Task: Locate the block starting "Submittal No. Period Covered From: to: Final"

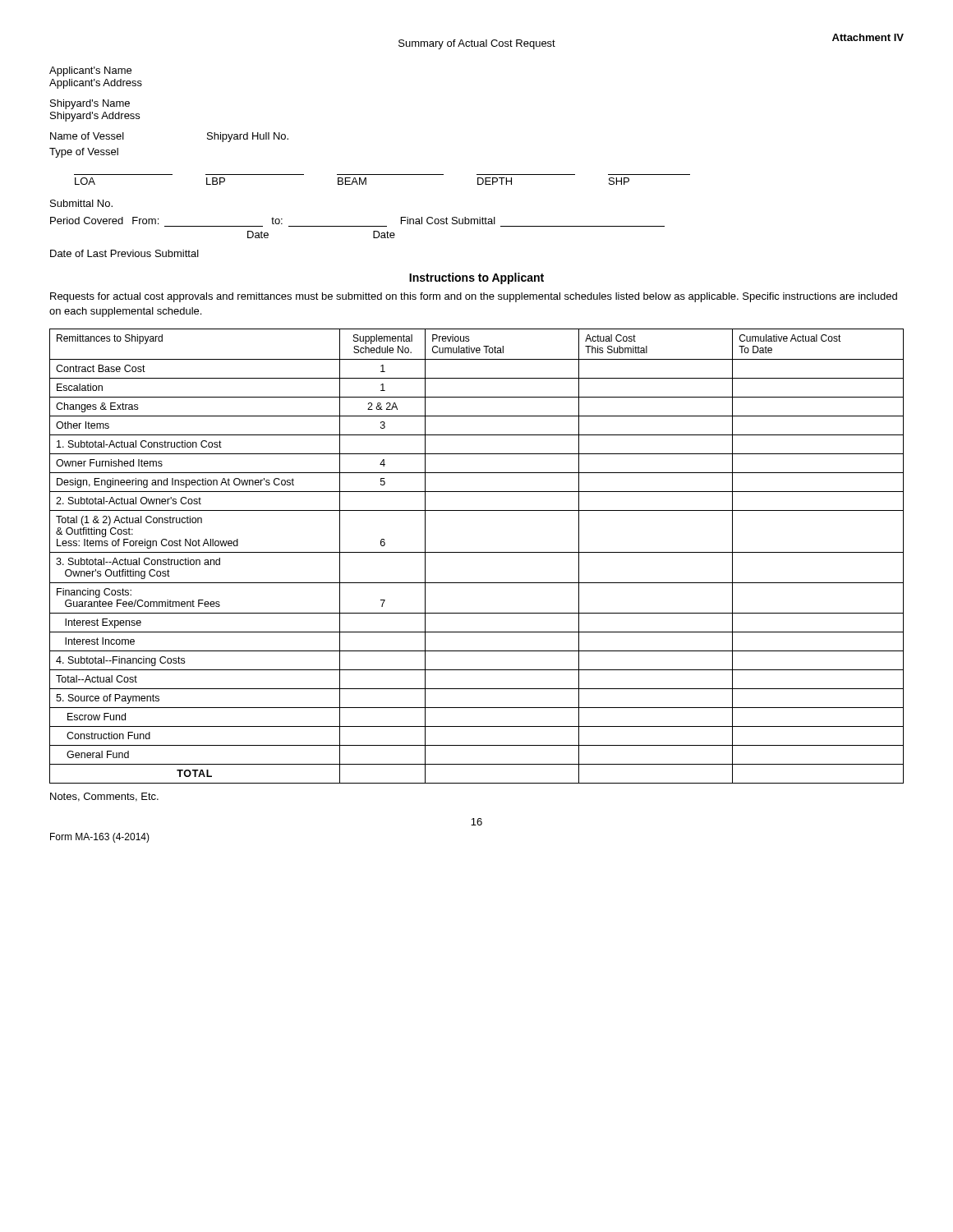Action: coord(476,219)
